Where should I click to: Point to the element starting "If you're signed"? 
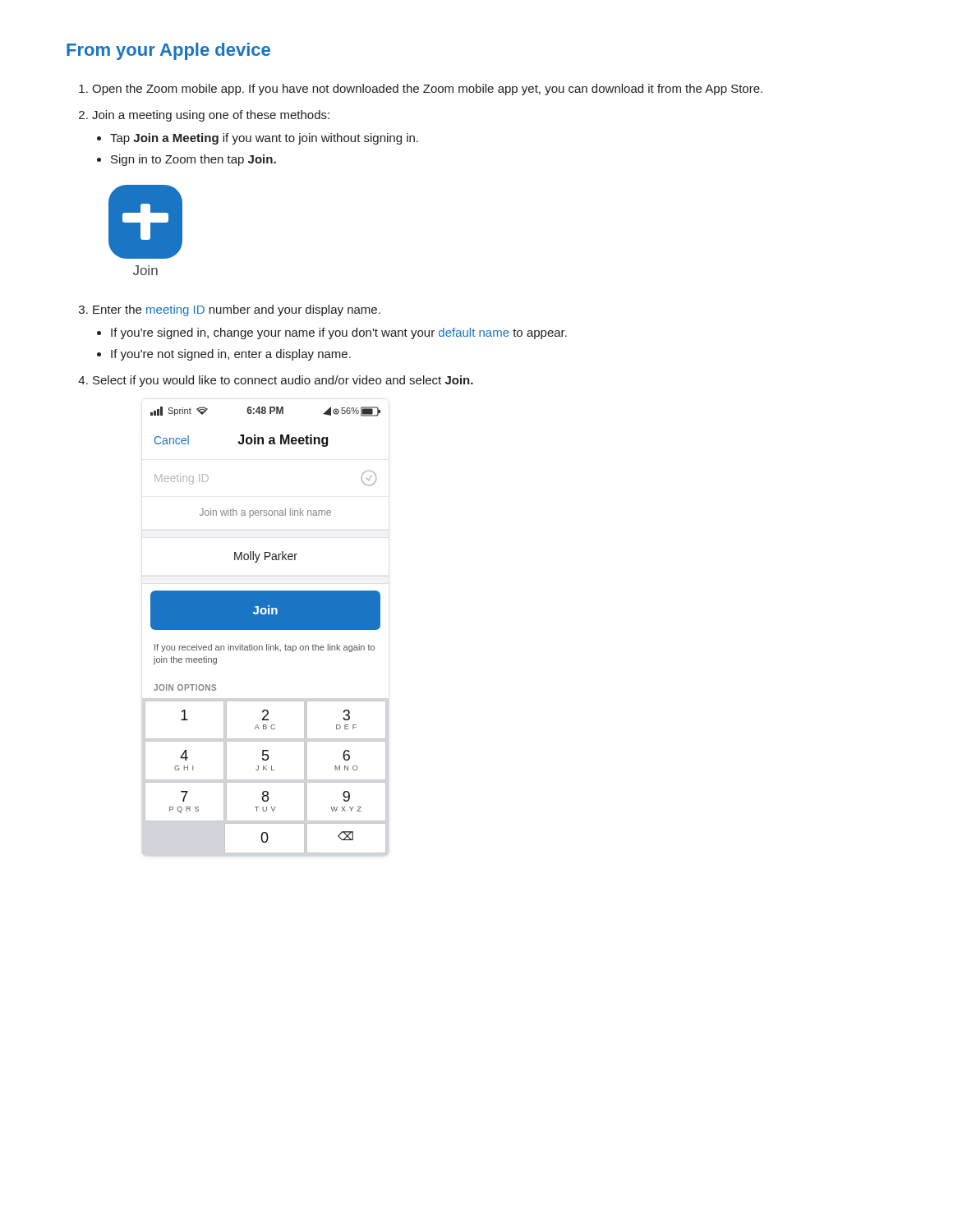339,332
